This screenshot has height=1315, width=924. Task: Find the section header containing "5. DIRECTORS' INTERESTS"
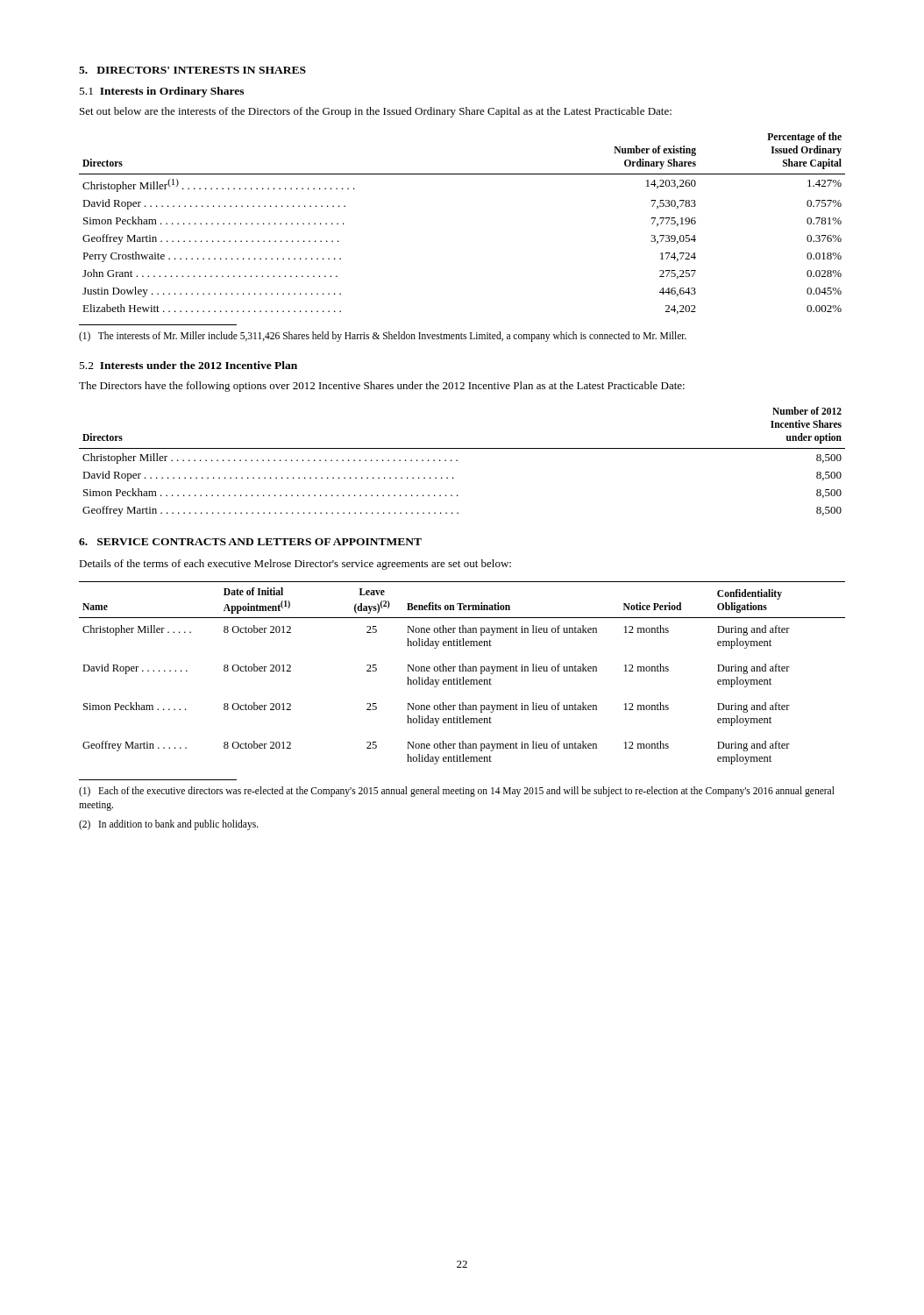click(192, 70)
